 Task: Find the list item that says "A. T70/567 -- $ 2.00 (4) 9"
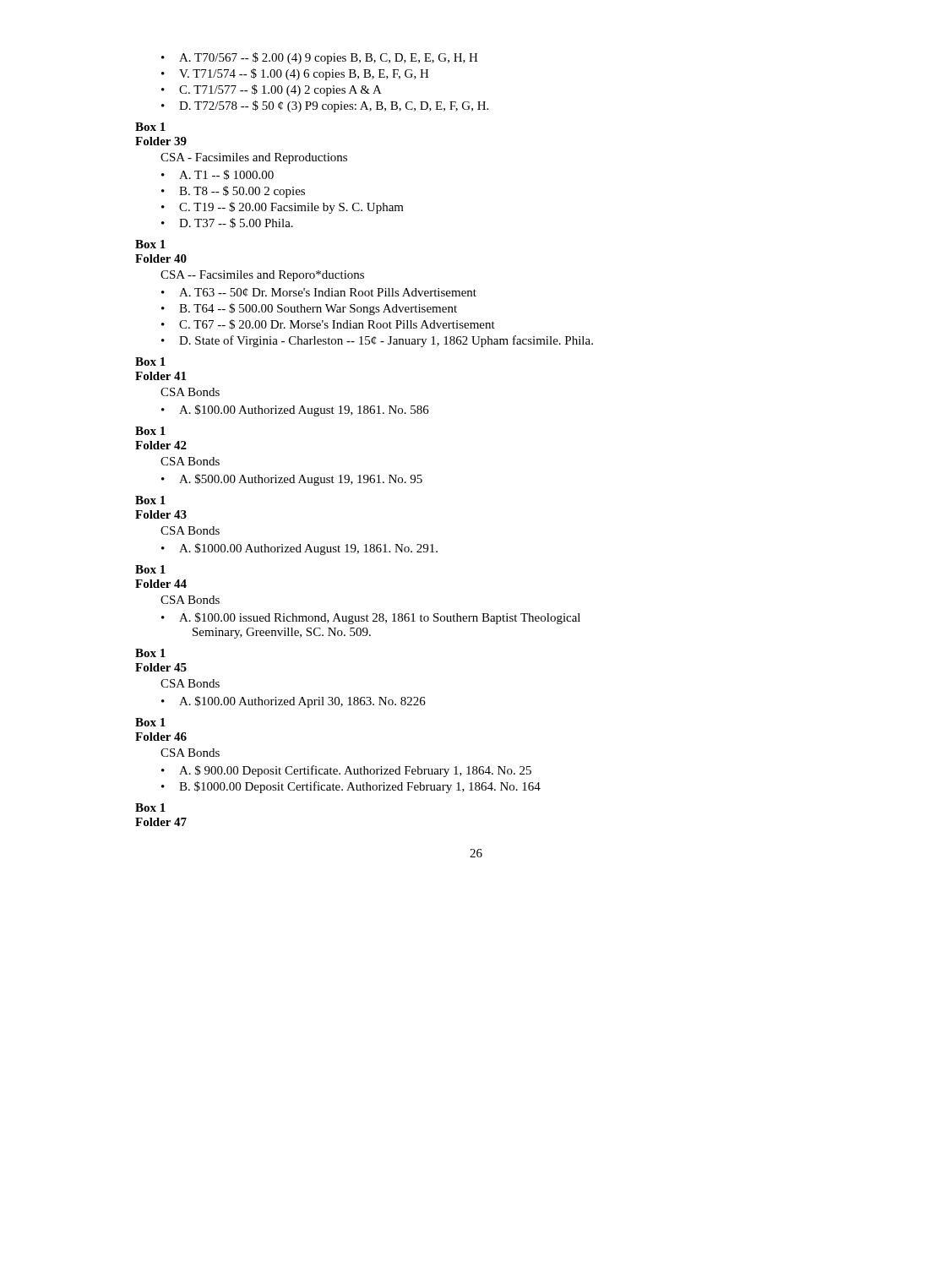coord(320,58)
